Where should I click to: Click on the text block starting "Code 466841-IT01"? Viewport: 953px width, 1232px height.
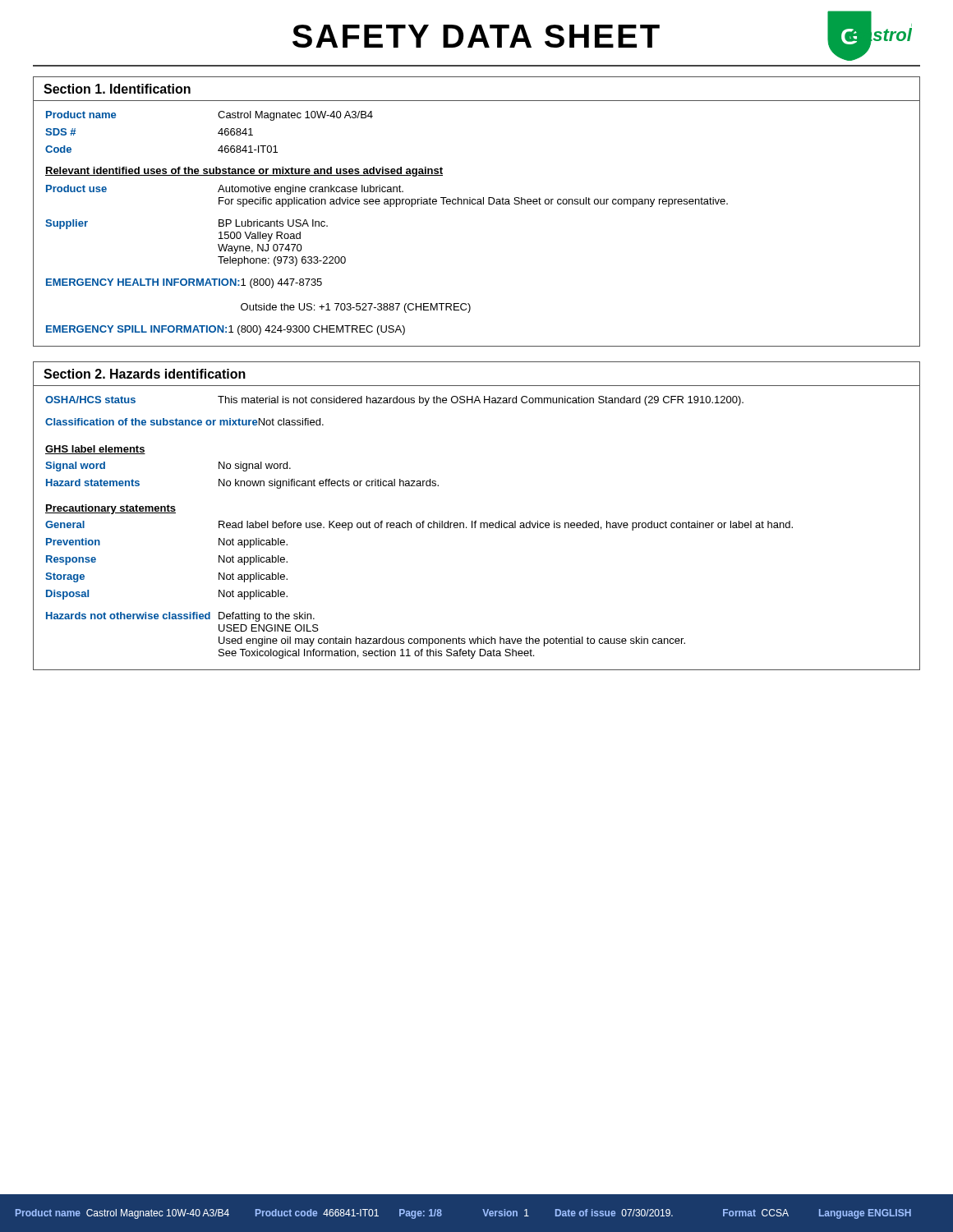[56, 148]
